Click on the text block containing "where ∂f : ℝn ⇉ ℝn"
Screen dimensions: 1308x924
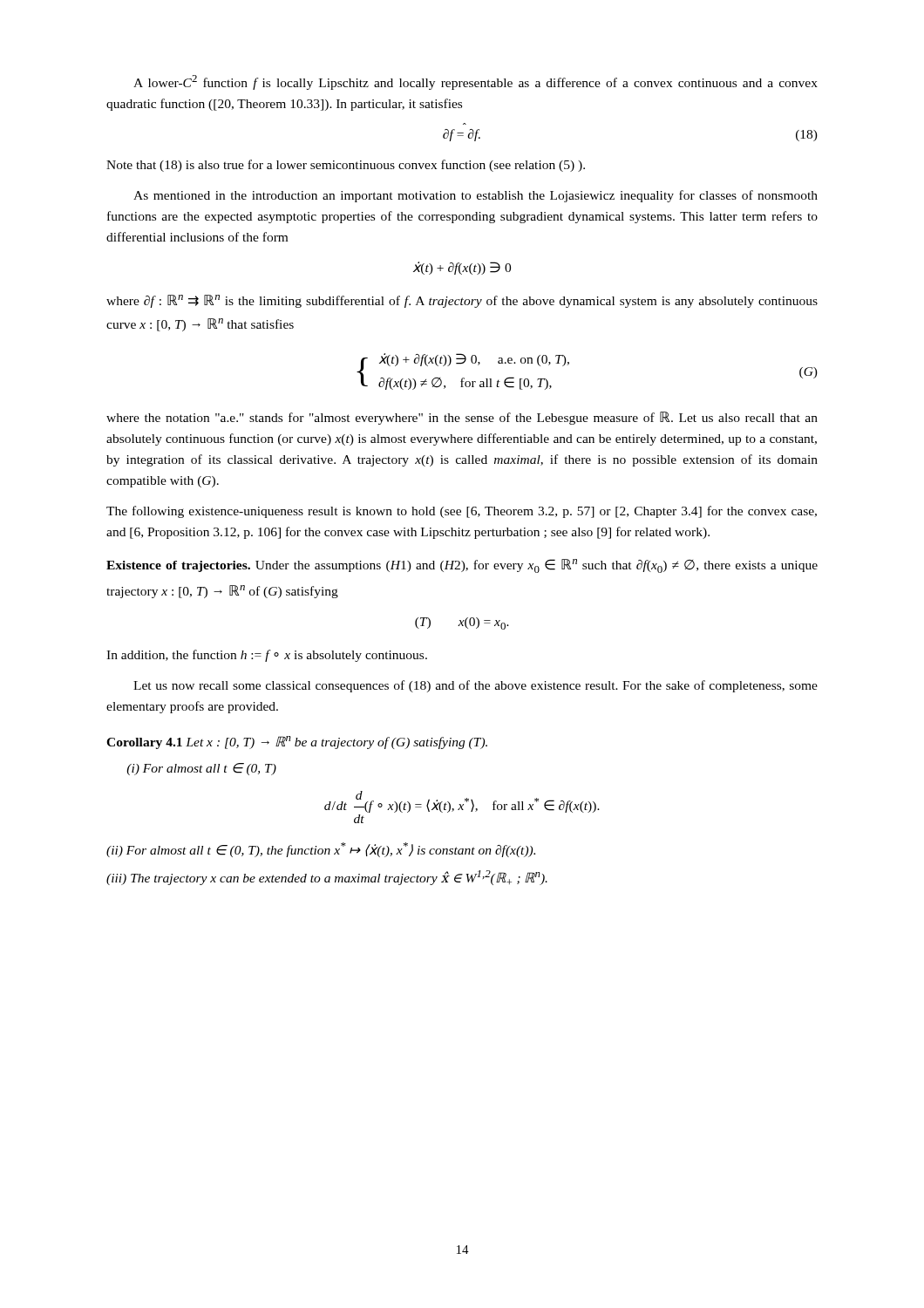point(462,311)
